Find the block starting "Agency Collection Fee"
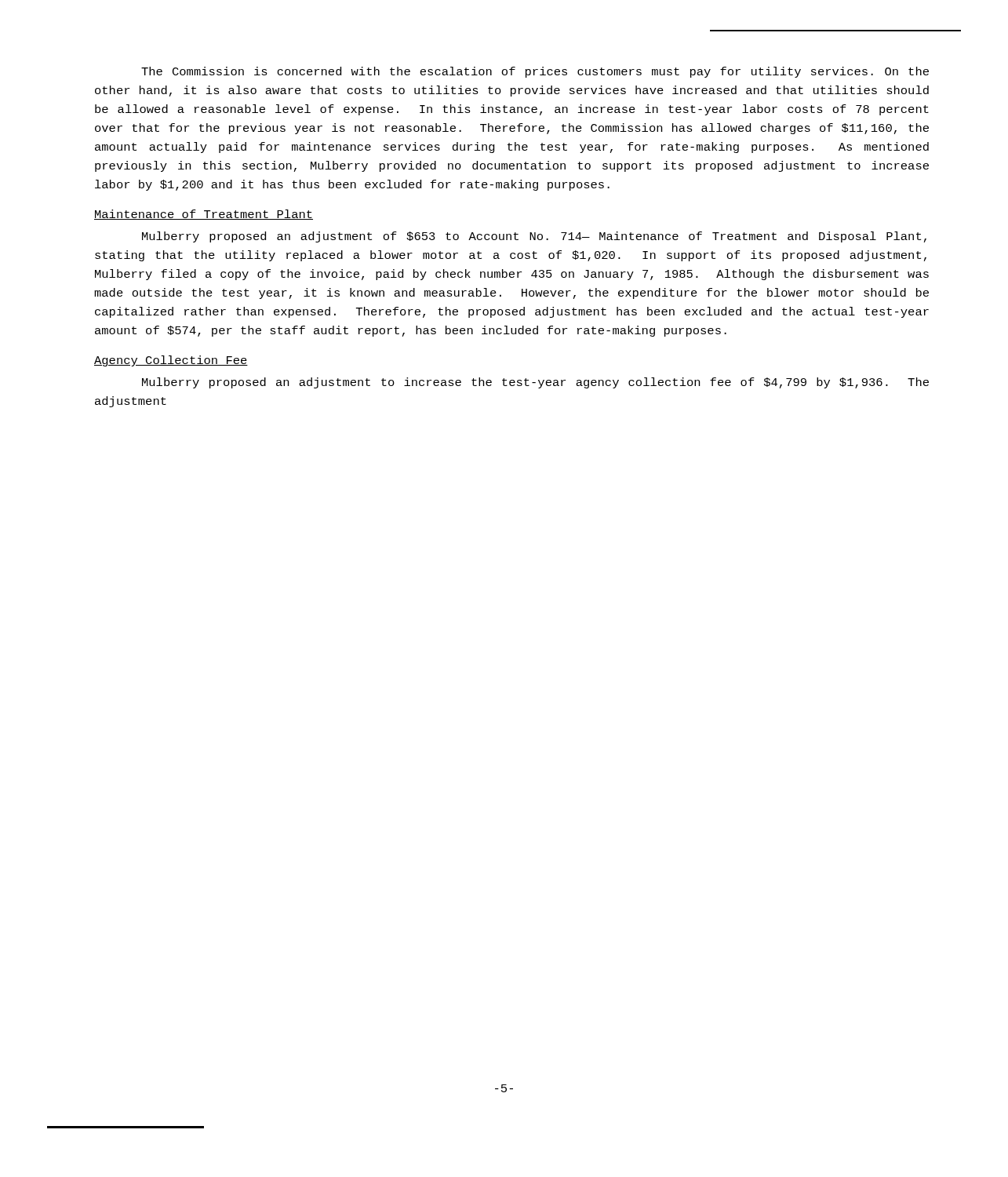The image size is (1008, 1177). point(171,361)
